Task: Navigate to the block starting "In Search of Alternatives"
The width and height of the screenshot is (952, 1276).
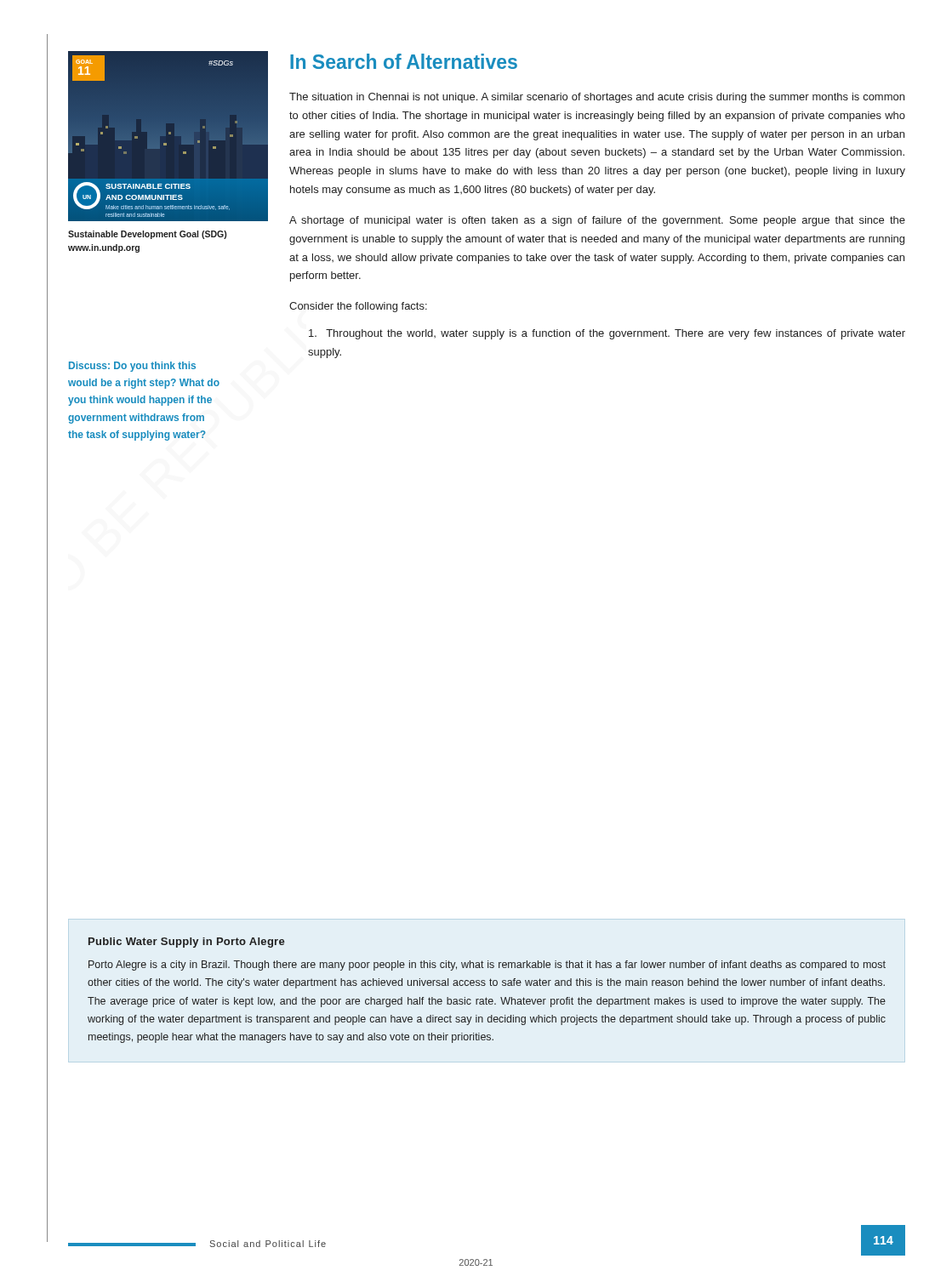Action: (x=404, y=62)
